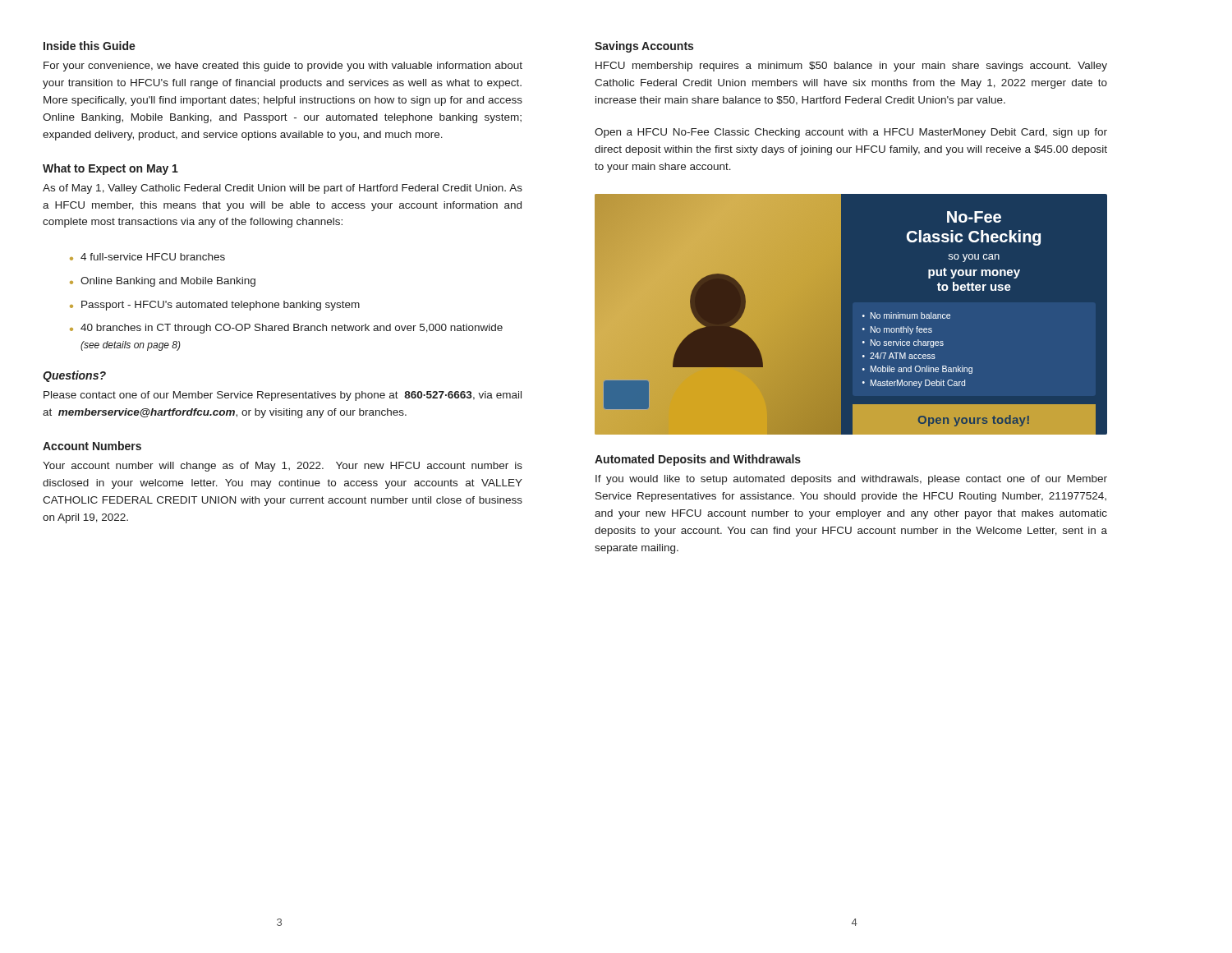Locate the region starting "•40 branches in CT through CO-OP"
This screenshot has width=1232, height=953.
click(296, 337)
